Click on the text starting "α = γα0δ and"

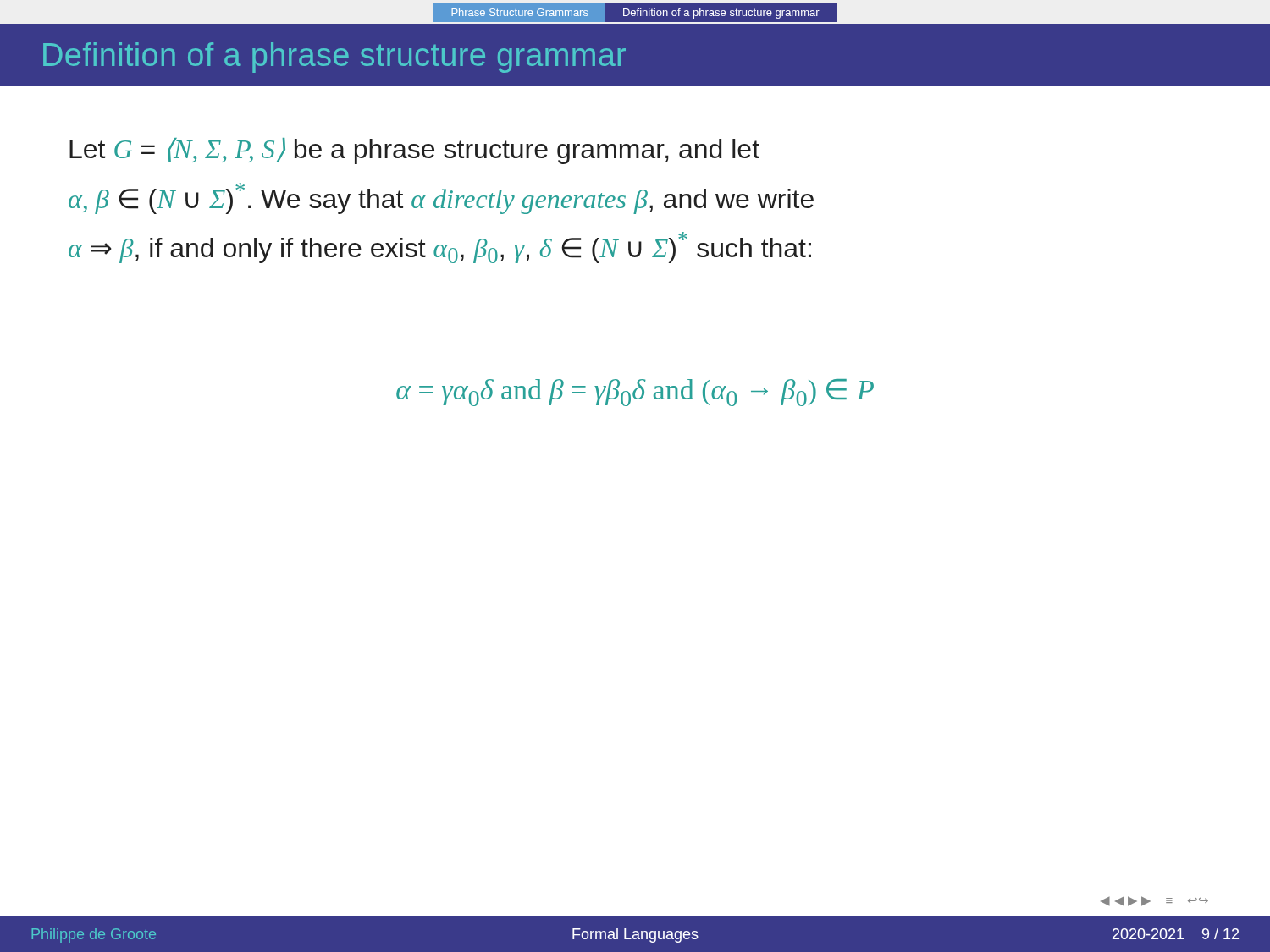pos(635,393)
